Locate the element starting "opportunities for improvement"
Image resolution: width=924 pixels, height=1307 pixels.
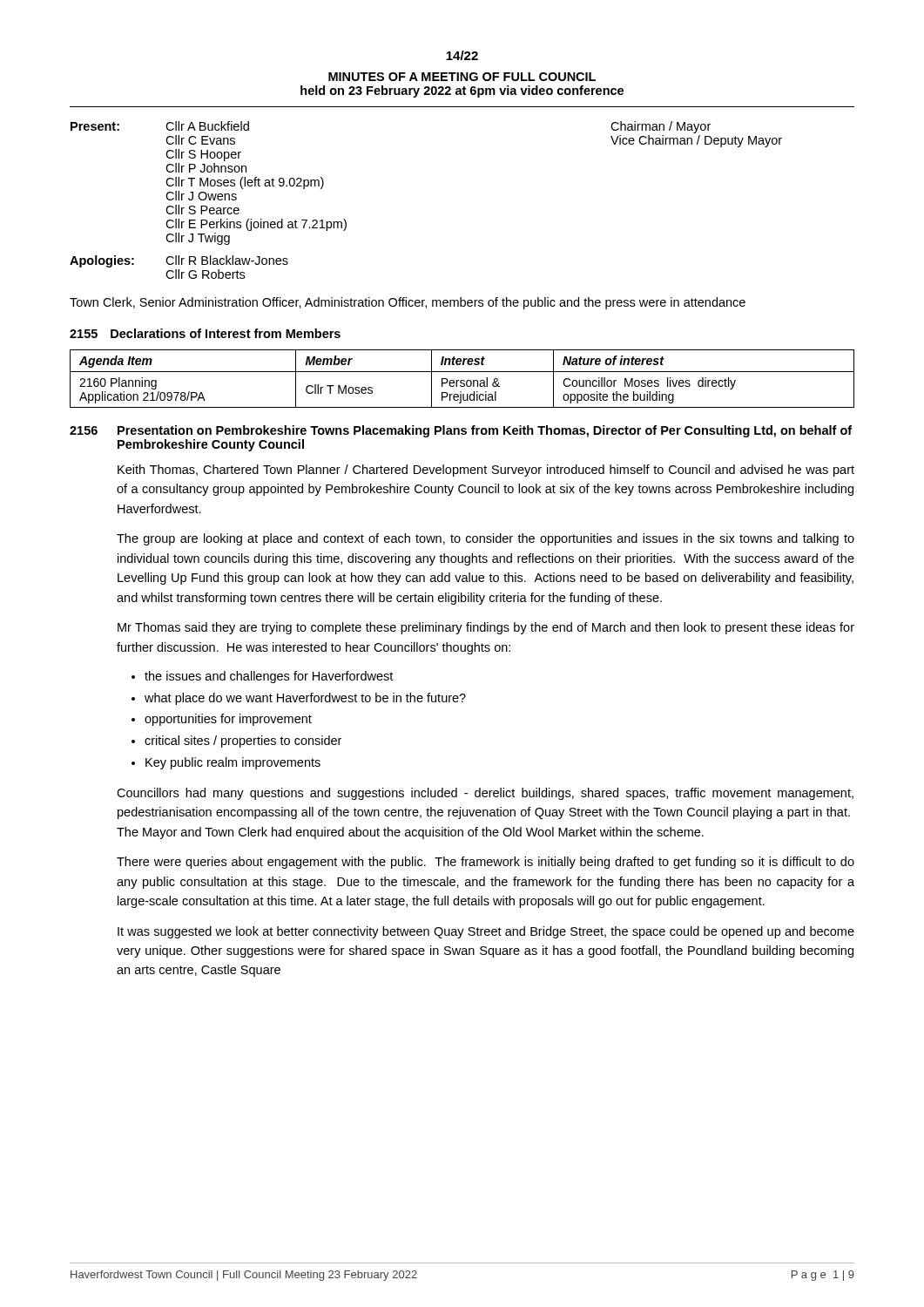pos(228,719)
